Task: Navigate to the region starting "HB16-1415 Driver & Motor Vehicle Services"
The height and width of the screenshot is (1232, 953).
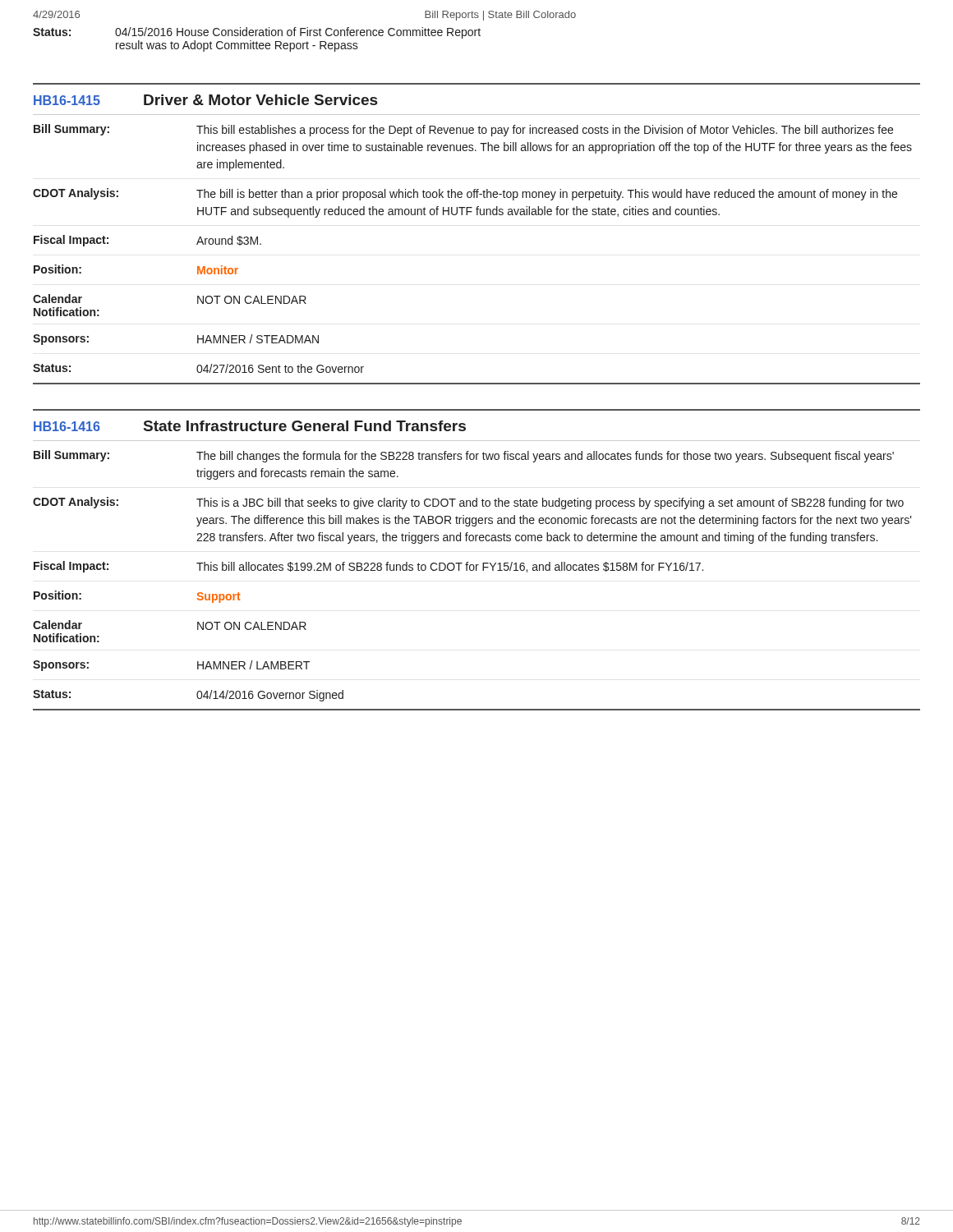Action: tap(205, 100)
